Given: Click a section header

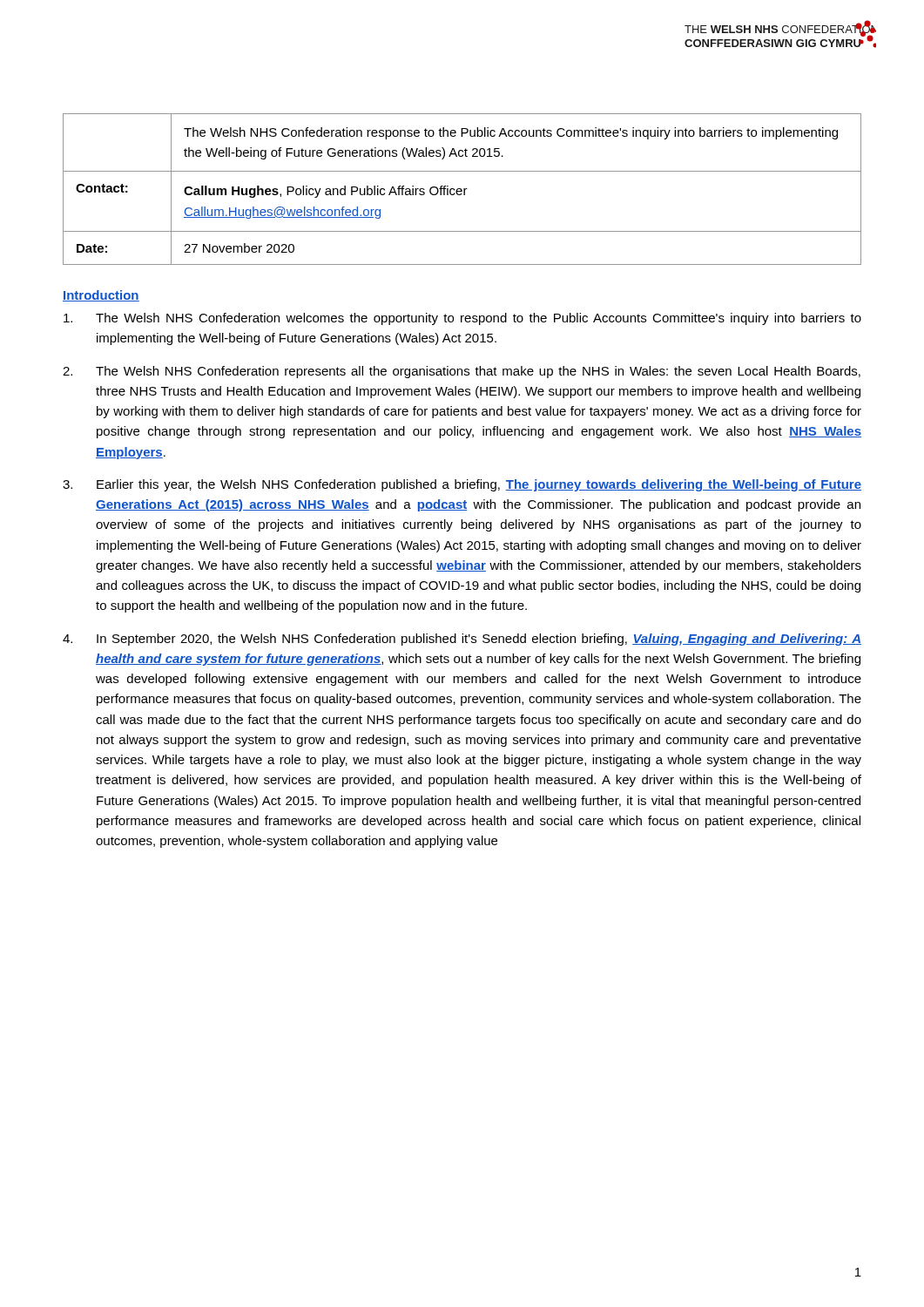Looking at the screenshot, I should [101, 295].
